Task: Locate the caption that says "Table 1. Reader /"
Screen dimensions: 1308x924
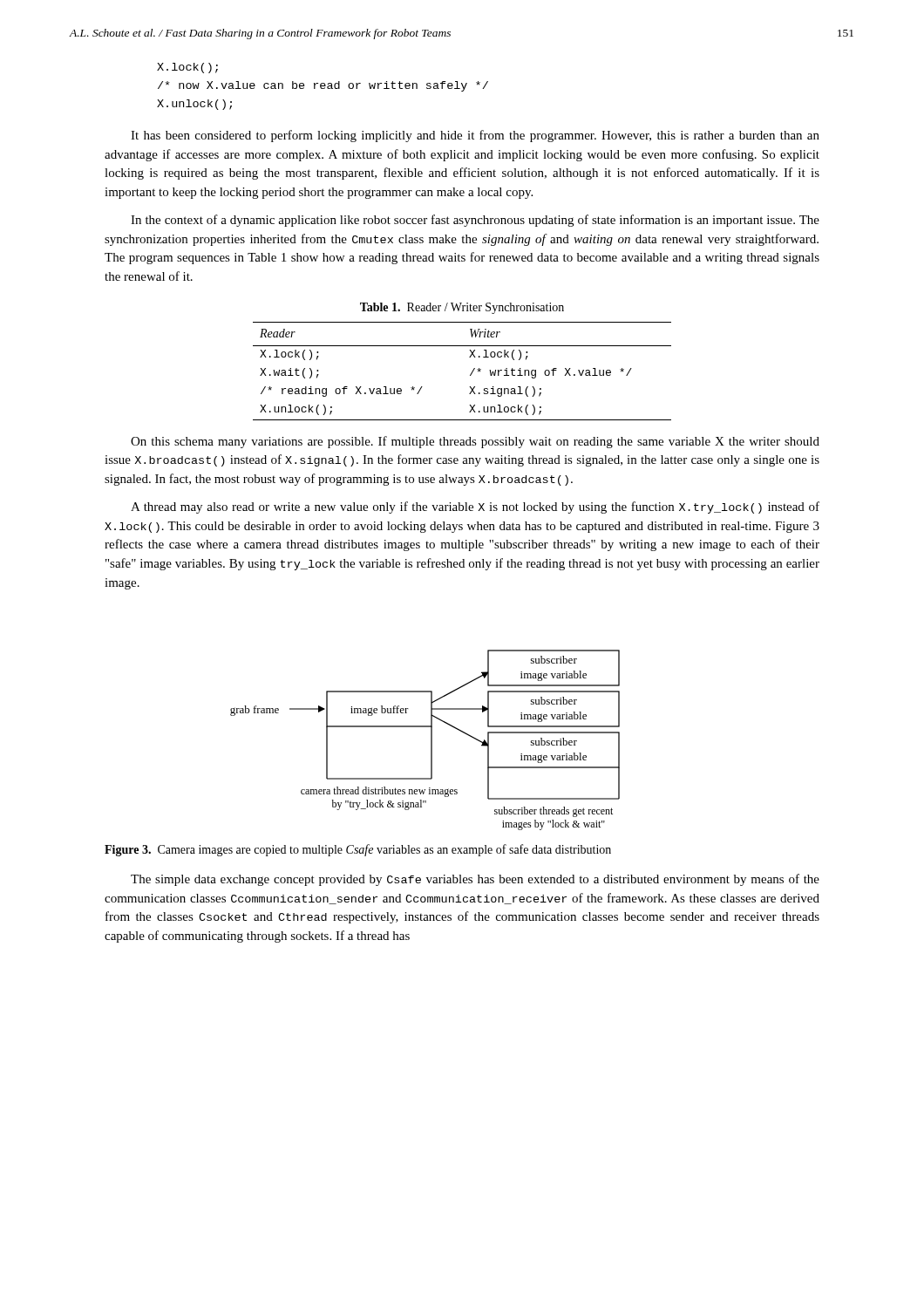Action: pyautogui.click(x=462, y=307)
